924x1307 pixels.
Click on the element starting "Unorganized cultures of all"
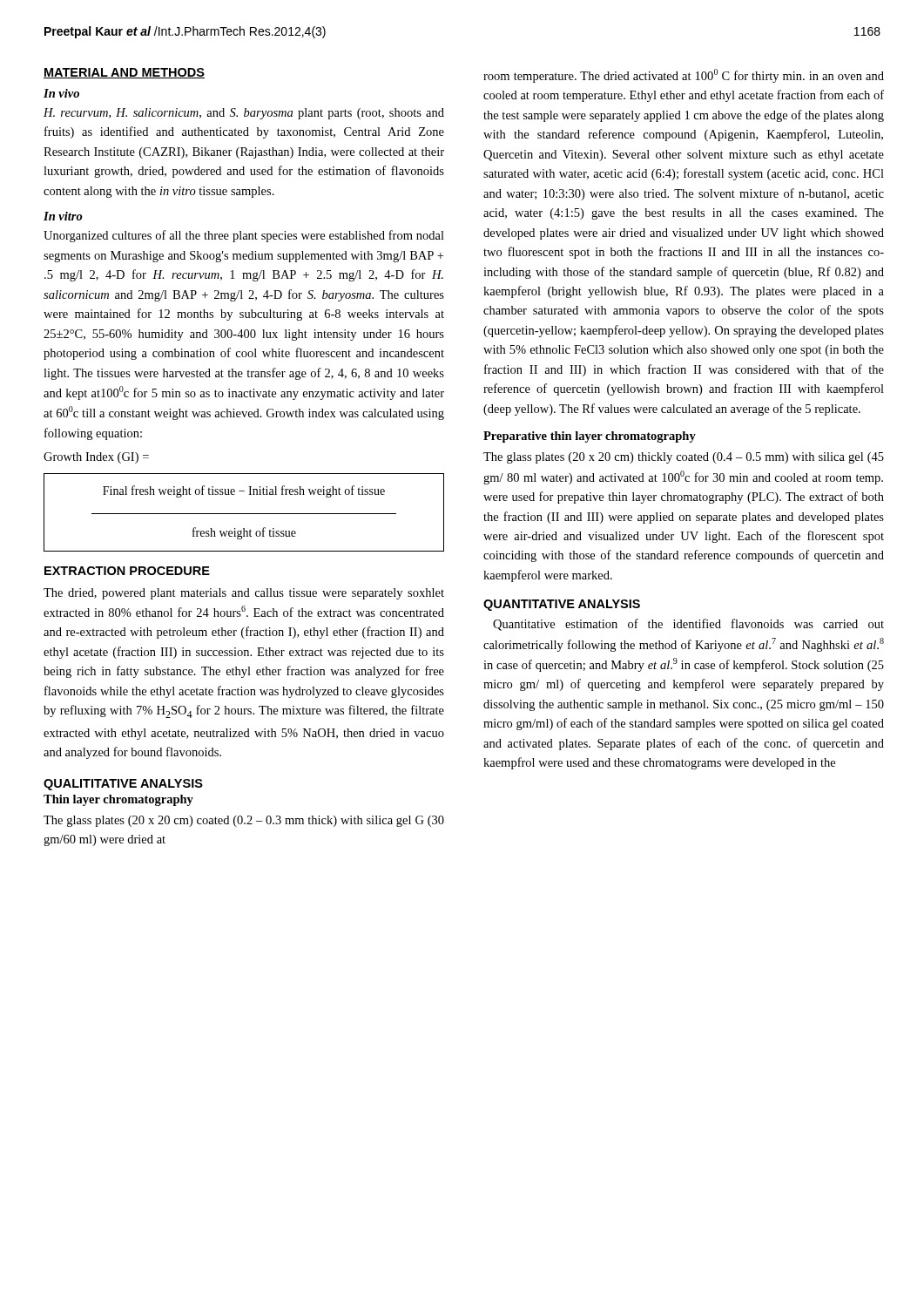coord(244,334)
